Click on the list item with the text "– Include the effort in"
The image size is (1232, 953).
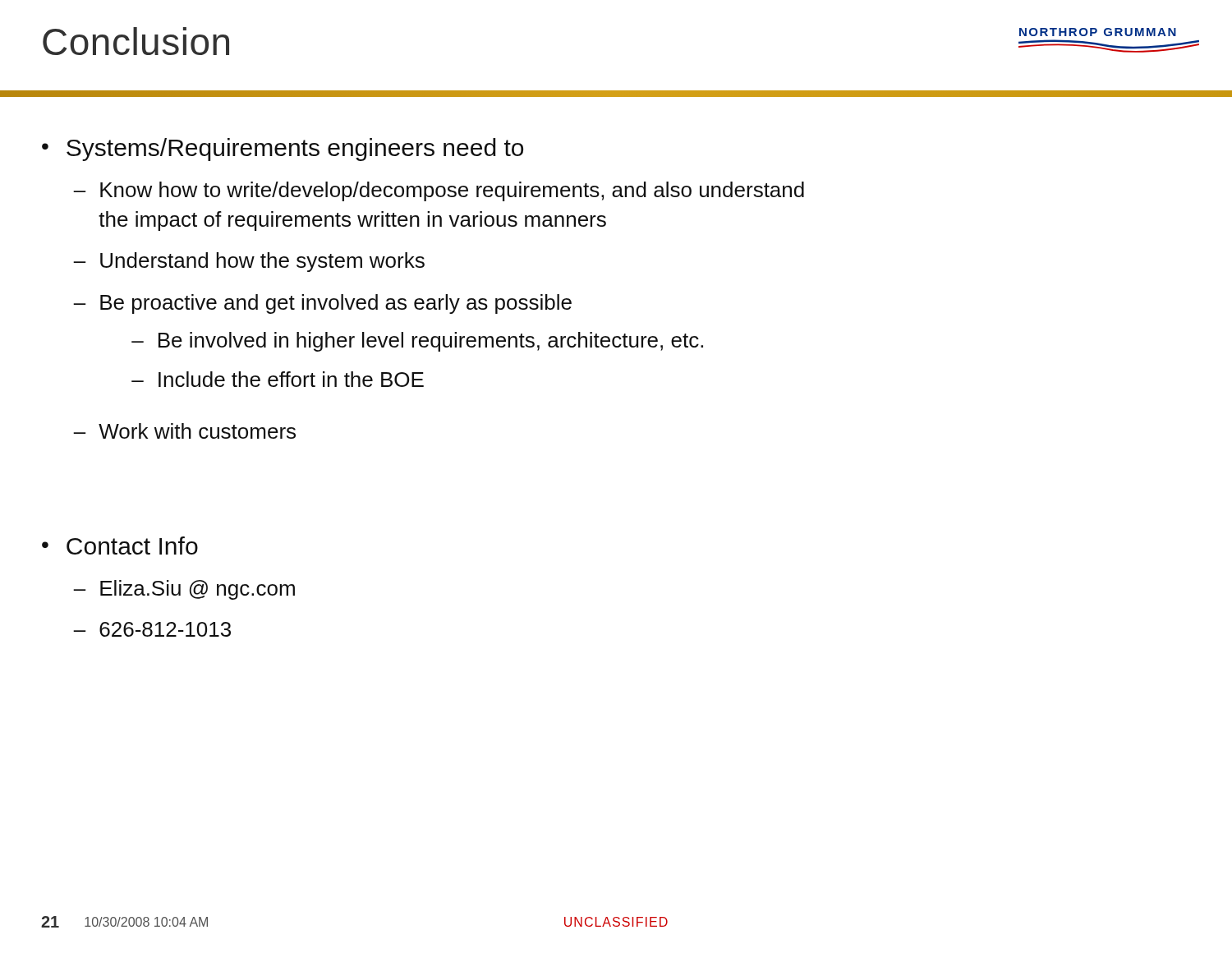pyautogui.click(x=278, y=380)
